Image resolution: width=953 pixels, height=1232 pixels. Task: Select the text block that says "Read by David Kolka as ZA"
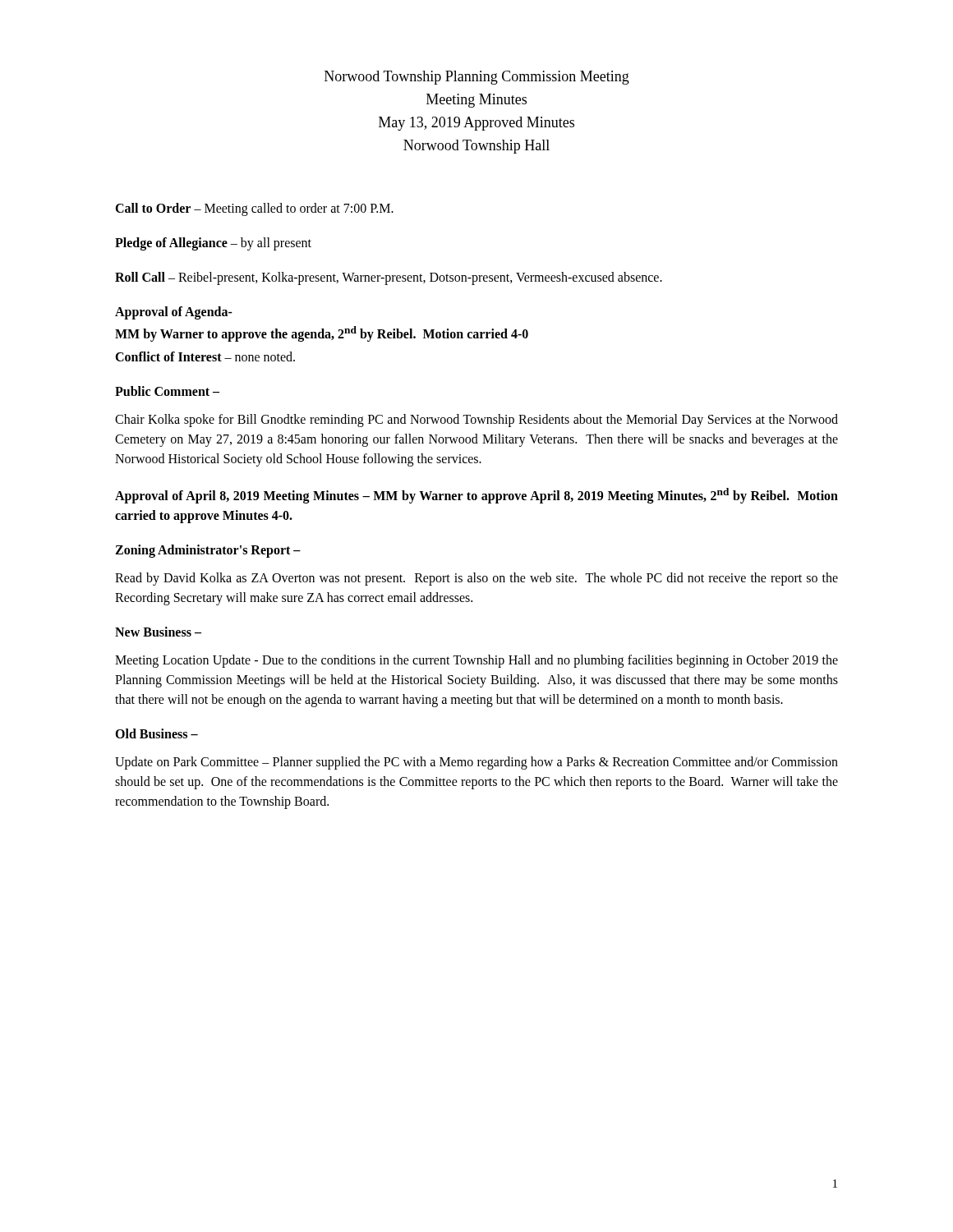[476, 588]
